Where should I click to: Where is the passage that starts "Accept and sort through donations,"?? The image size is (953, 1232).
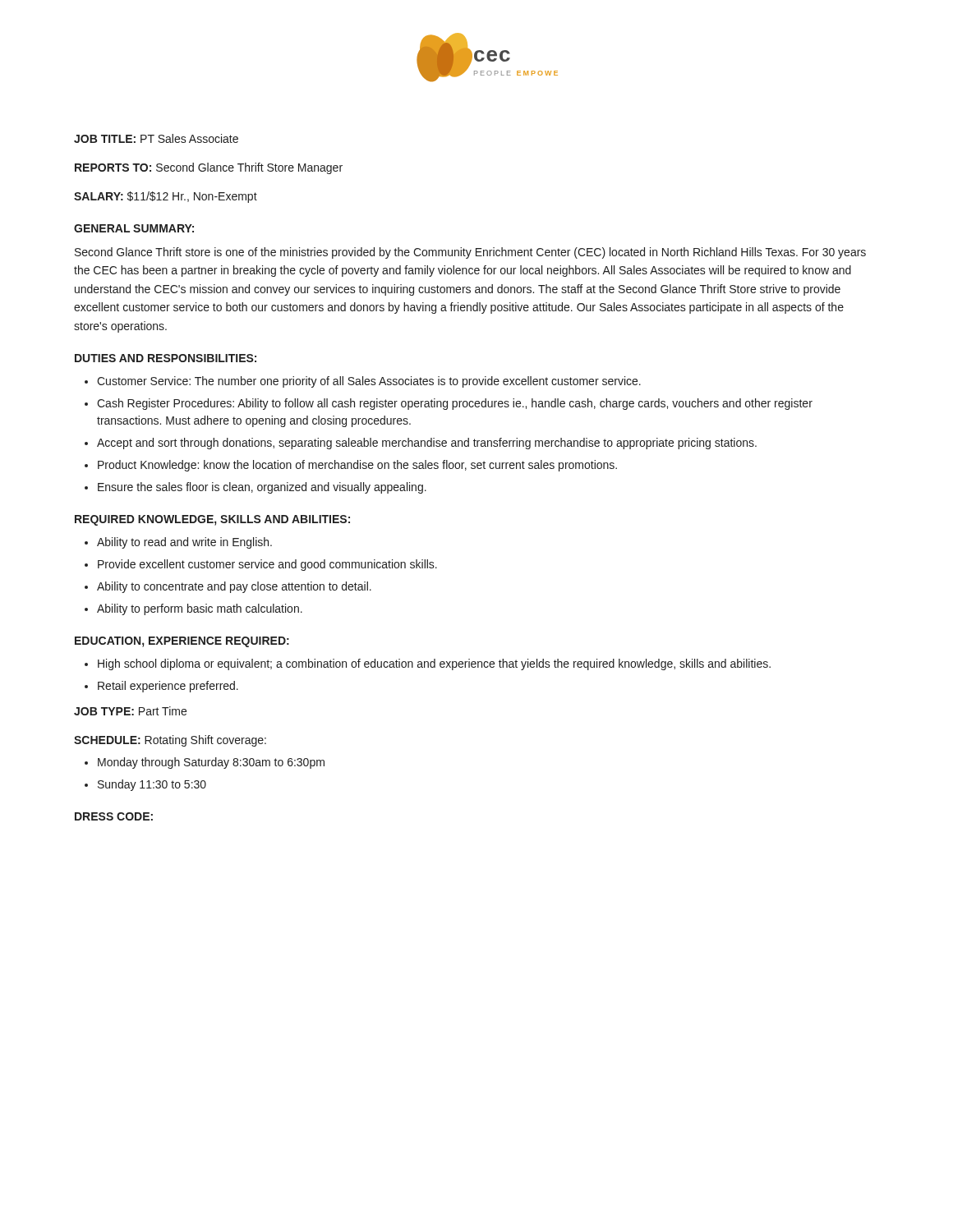pyautogui.click(x=427, y=443)
